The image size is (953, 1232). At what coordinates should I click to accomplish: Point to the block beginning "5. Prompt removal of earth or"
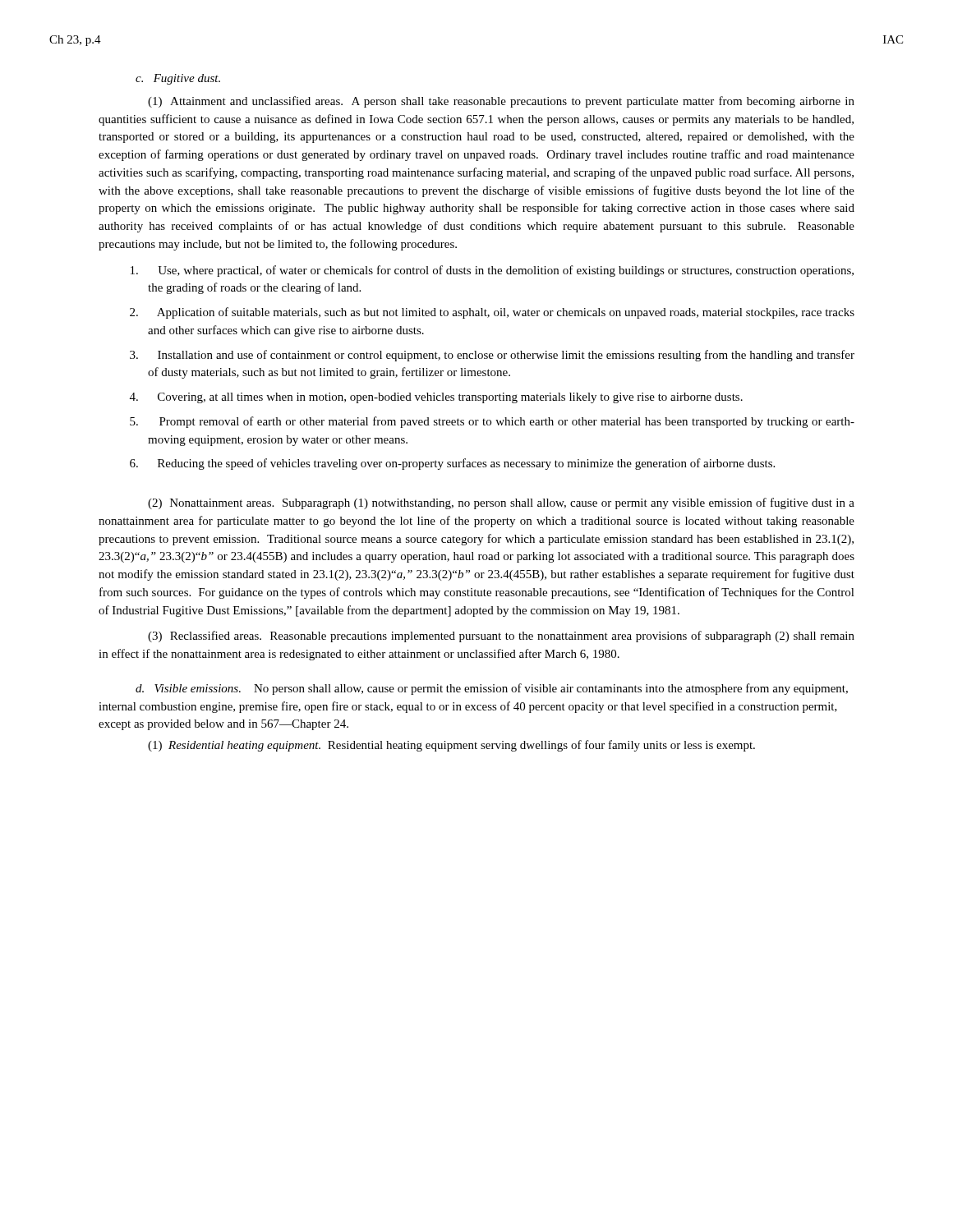click(x=476, y=431)
